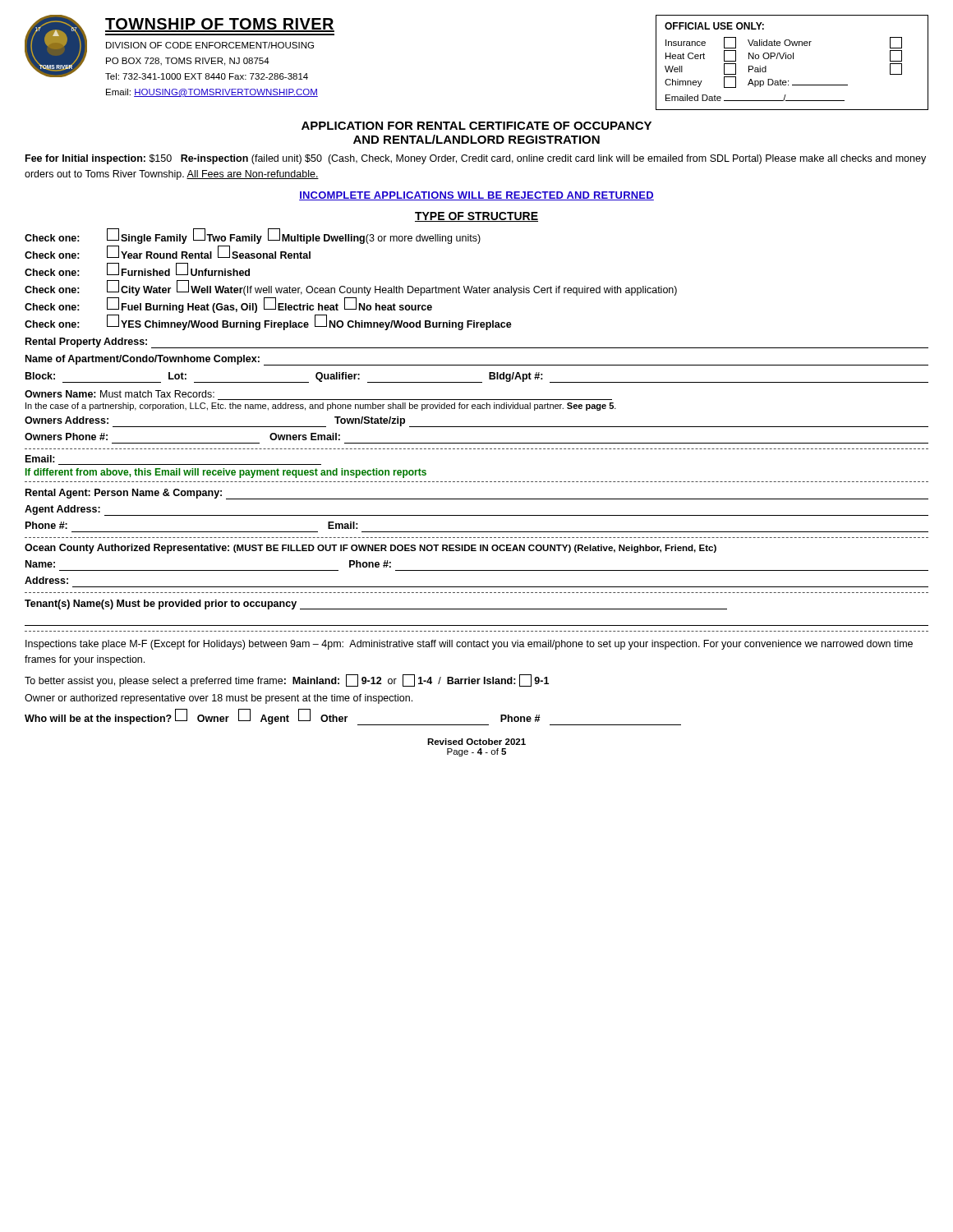Select the element starting "Rental Agent: Person"
Viewport: 953px width, 1232px height.
pyautogui.click(x=476, y=493)
